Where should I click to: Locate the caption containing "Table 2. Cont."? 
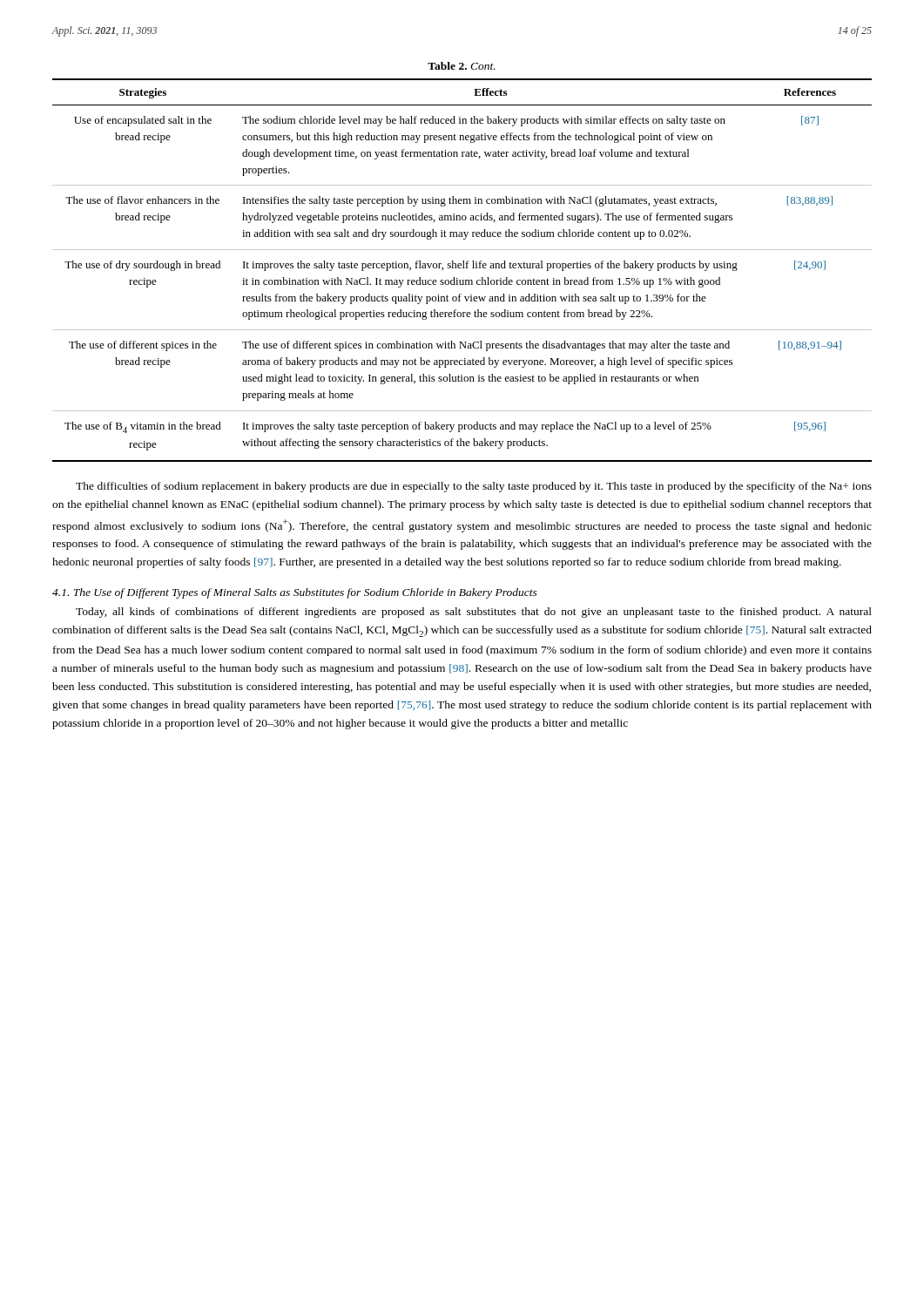462,66
